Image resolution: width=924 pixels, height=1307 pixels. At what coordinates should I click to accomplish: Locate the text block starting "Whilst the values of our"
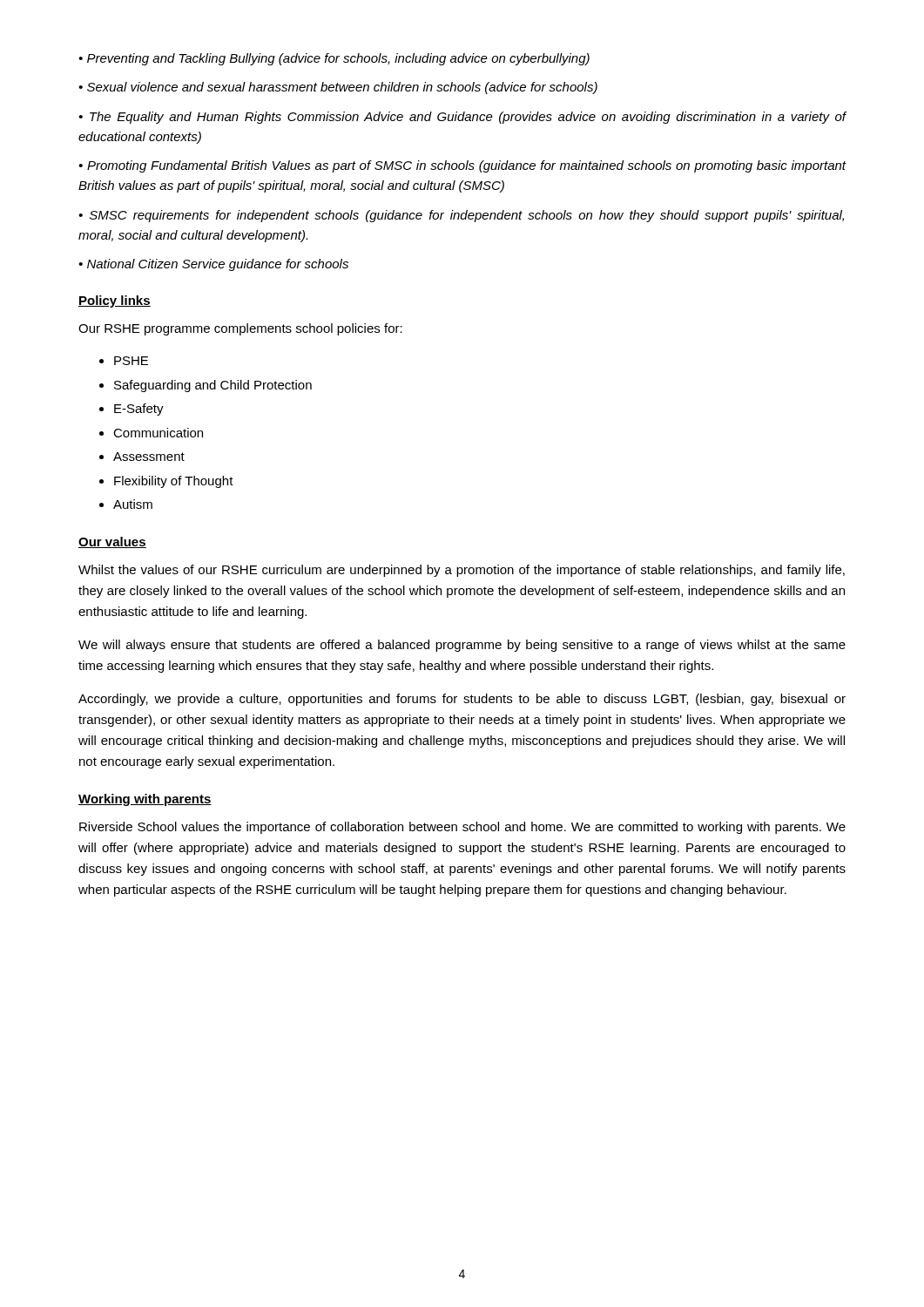(x=462, y=590)
